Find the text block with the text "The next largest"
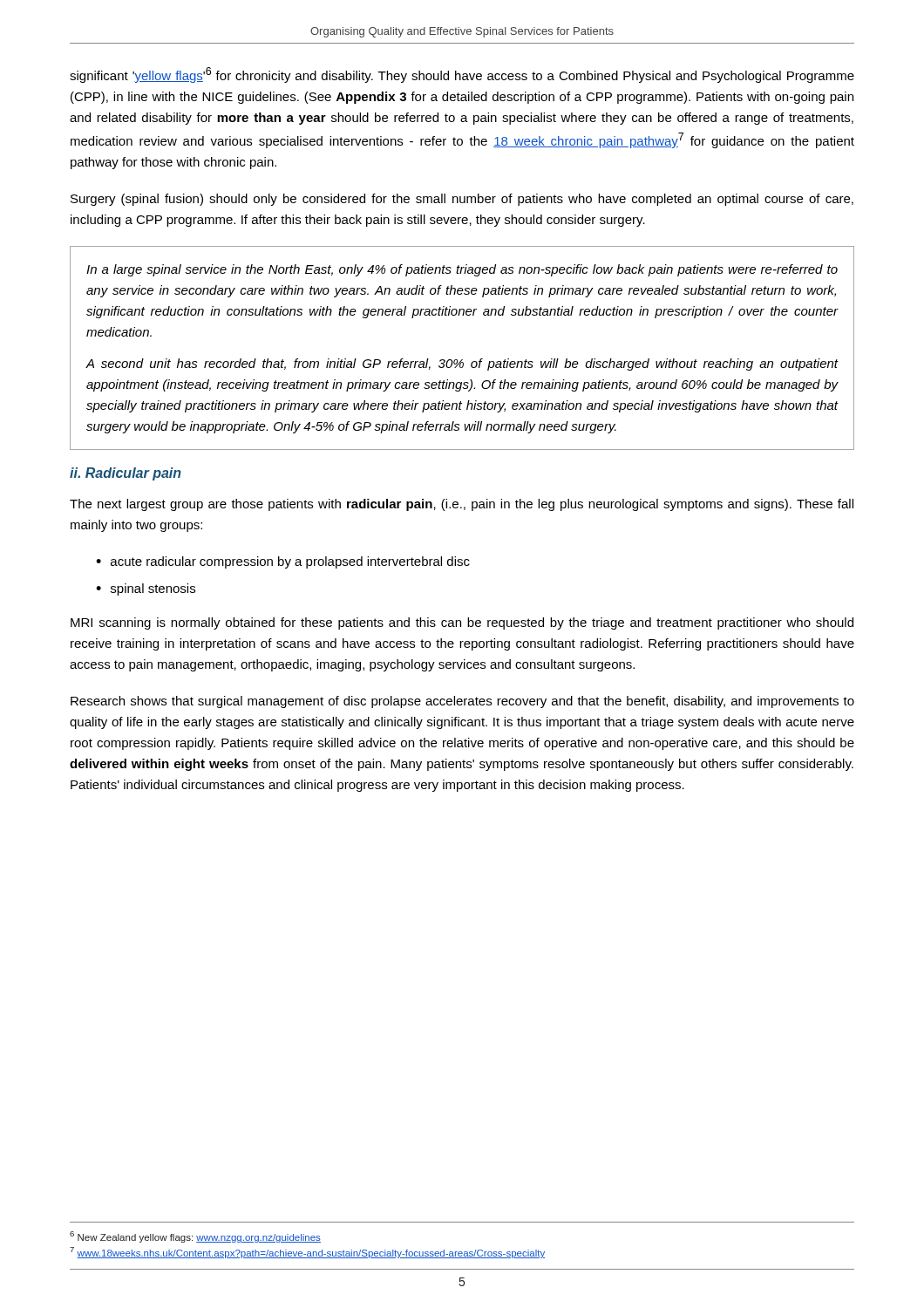This screenshot has height=1308, width=924. coord(462,514)
